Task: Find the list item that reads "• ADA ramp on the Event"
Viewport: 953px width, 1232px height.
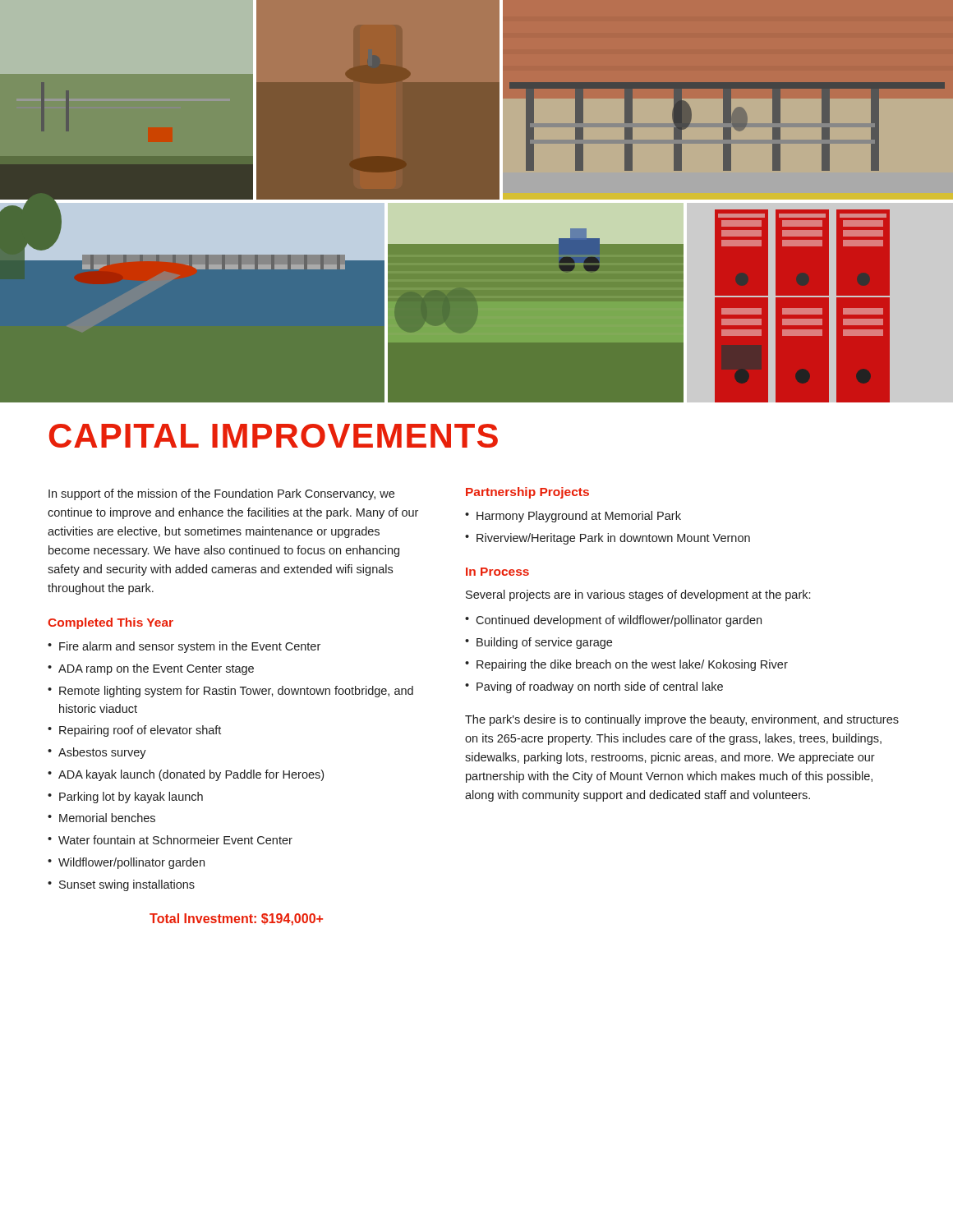Action: 151,669
